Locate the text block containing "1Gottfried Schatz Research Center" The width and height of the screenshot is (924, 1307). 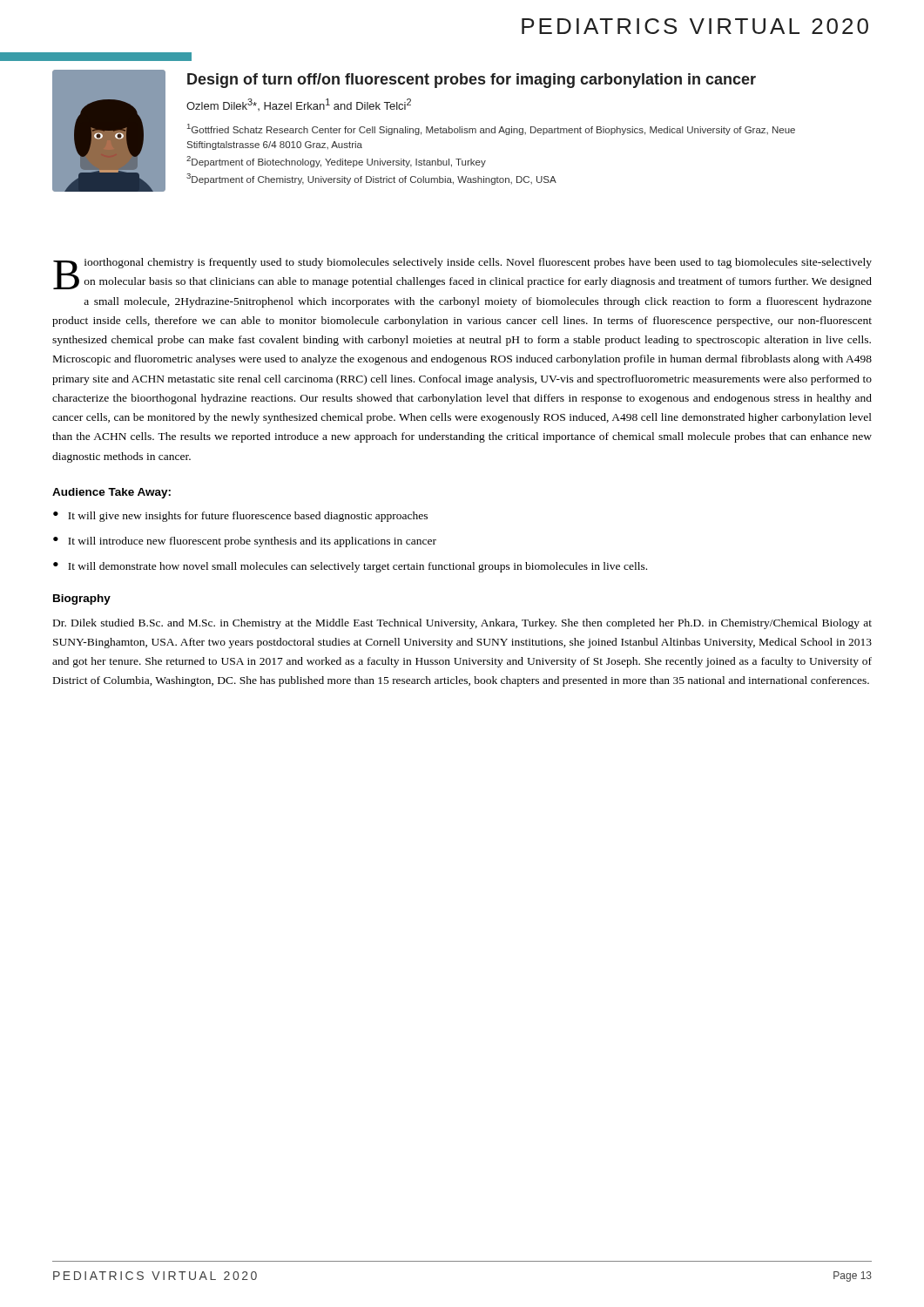pos(491,153)
